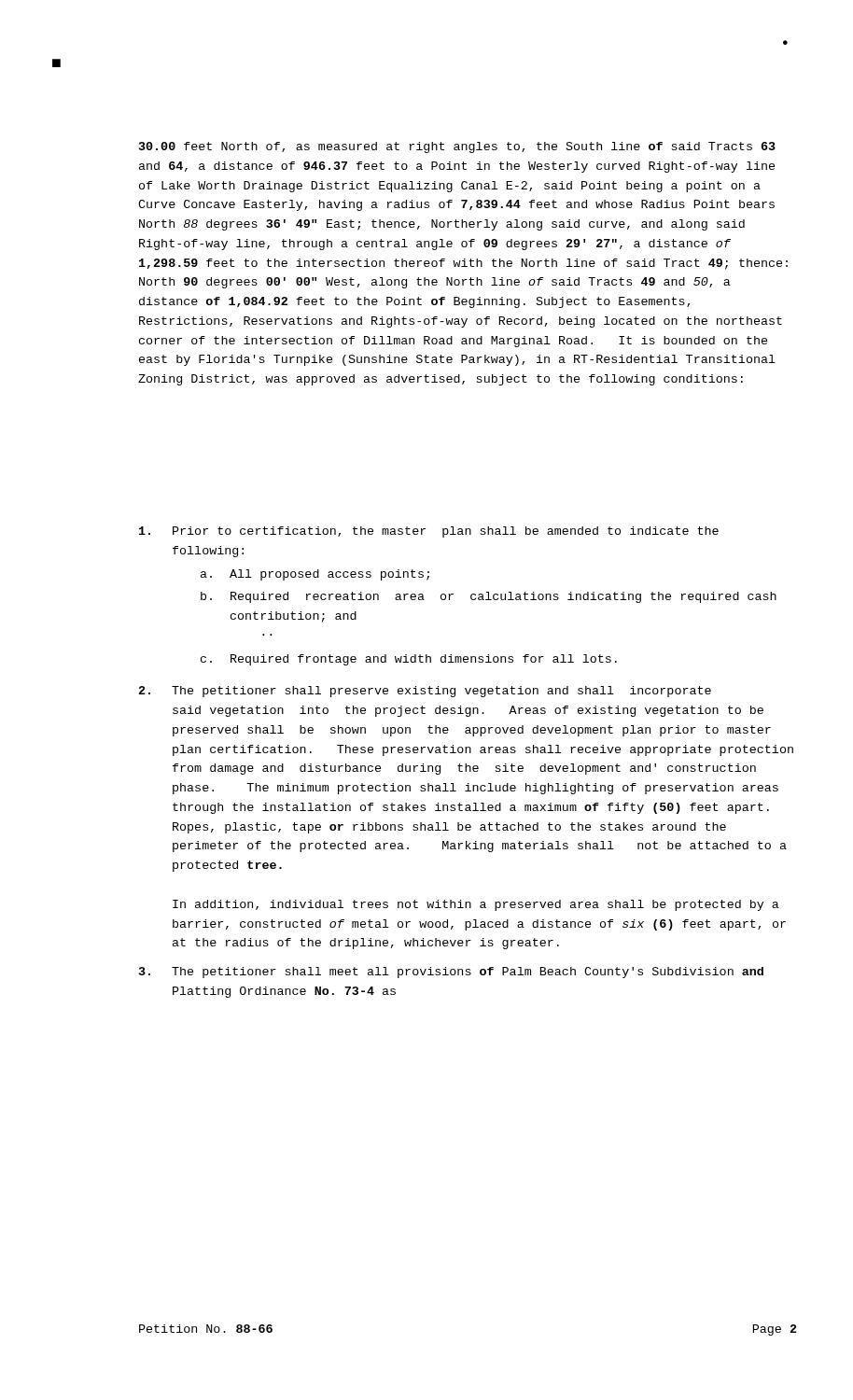Locate the list item that reads "2. The petitioner shall preserve existing vegetation and"

point(468,818)
